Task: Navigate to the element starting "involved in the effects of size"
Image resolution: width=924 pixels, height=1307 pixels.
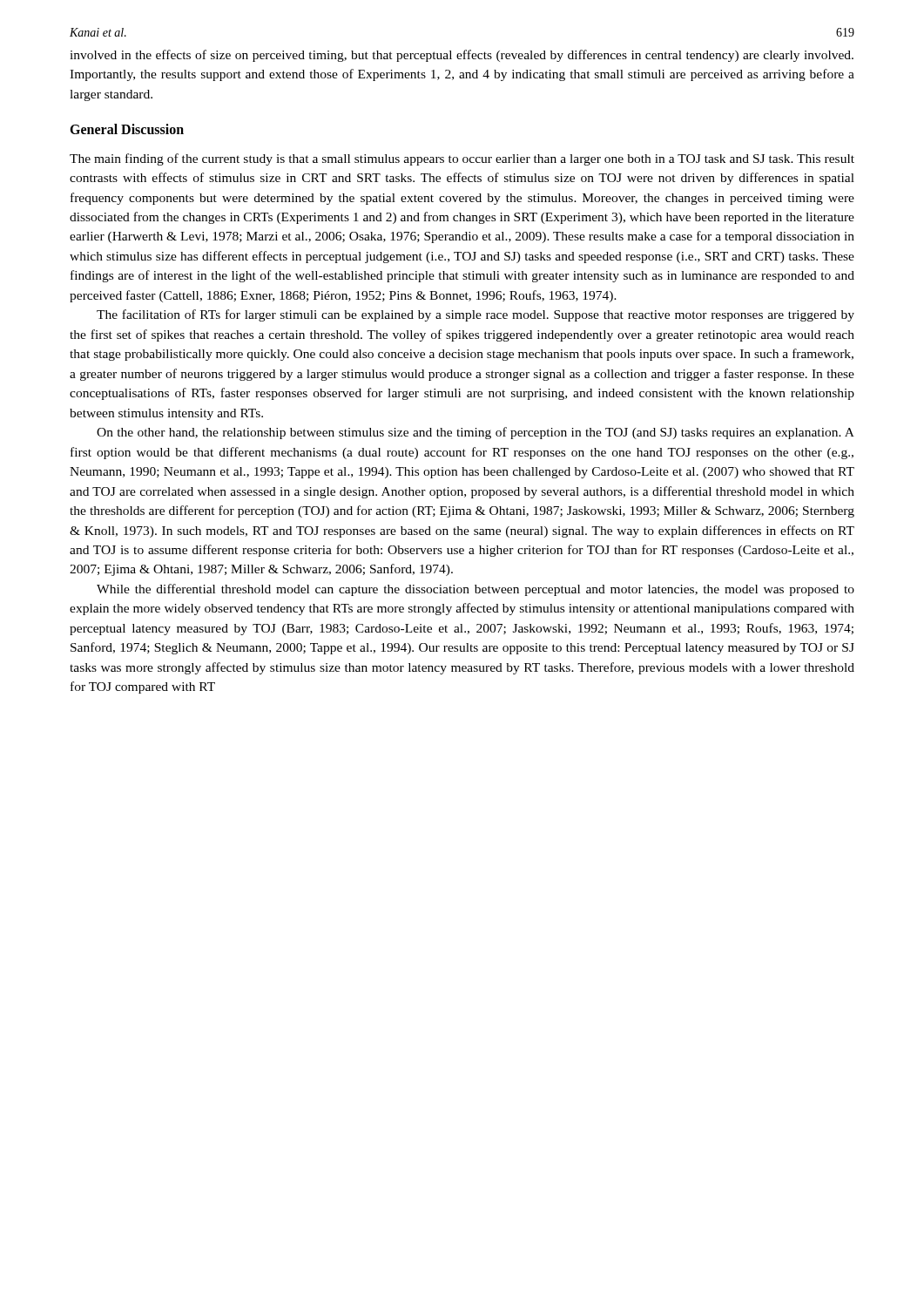Action: click(x=462, y=75)
